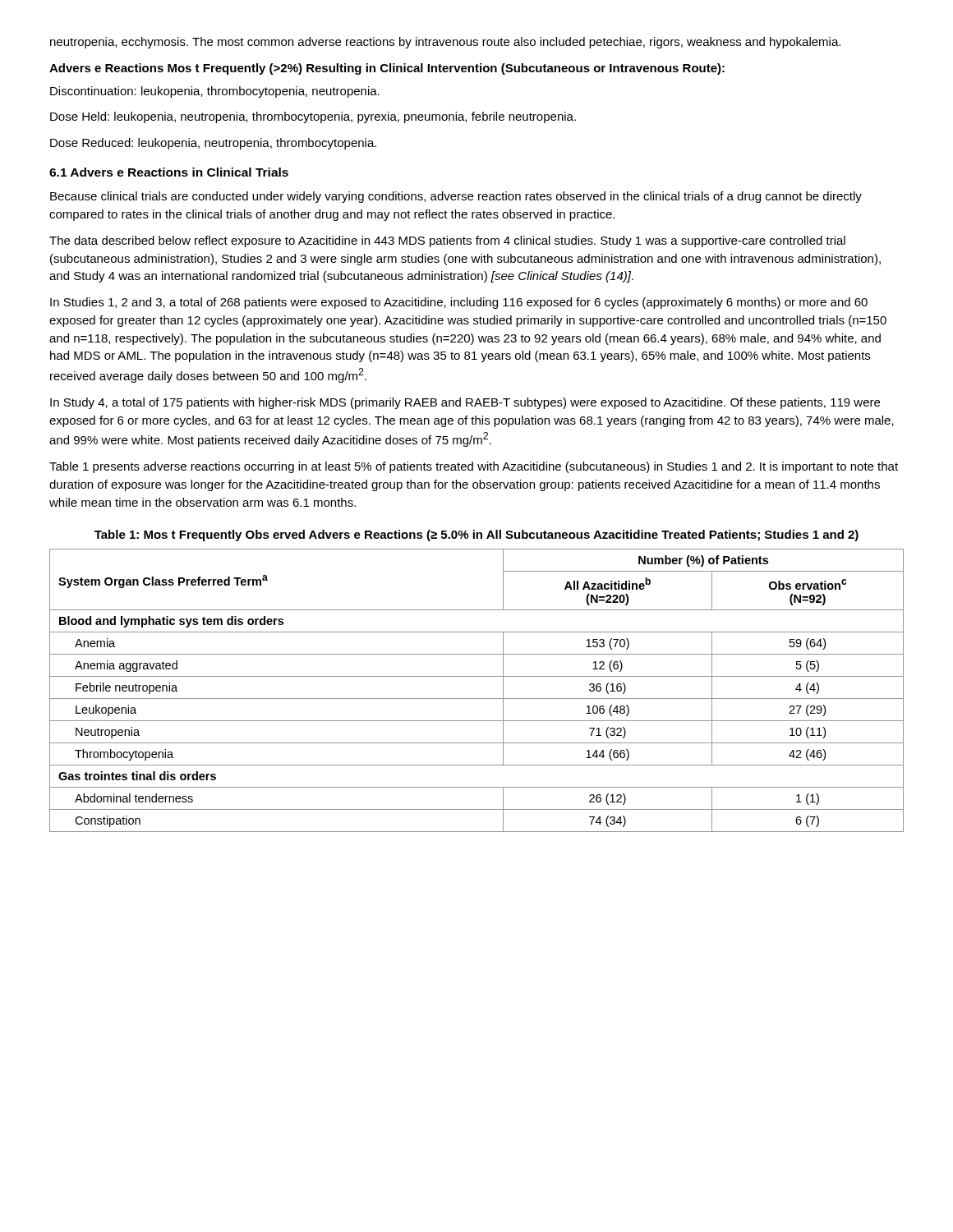Point to the text block starting "Because clinical trials are conducted under widely varying"
The width and height of the screenshot is (953, 1232).
coord(476,205)
